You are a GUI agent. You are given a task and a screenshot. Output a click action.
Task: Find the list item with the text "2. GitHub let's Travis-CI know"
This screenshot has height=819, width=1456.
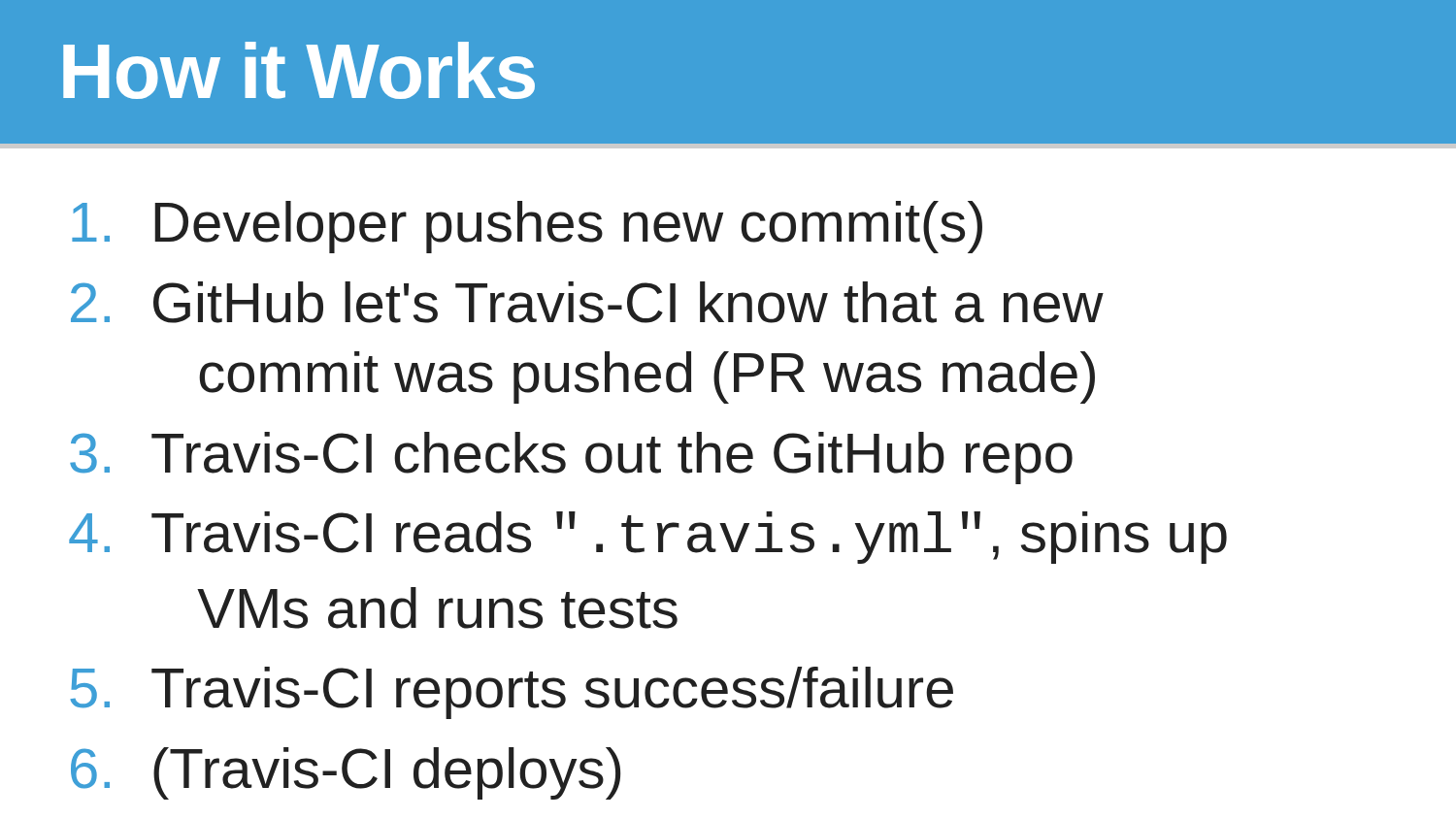[586, 338]
